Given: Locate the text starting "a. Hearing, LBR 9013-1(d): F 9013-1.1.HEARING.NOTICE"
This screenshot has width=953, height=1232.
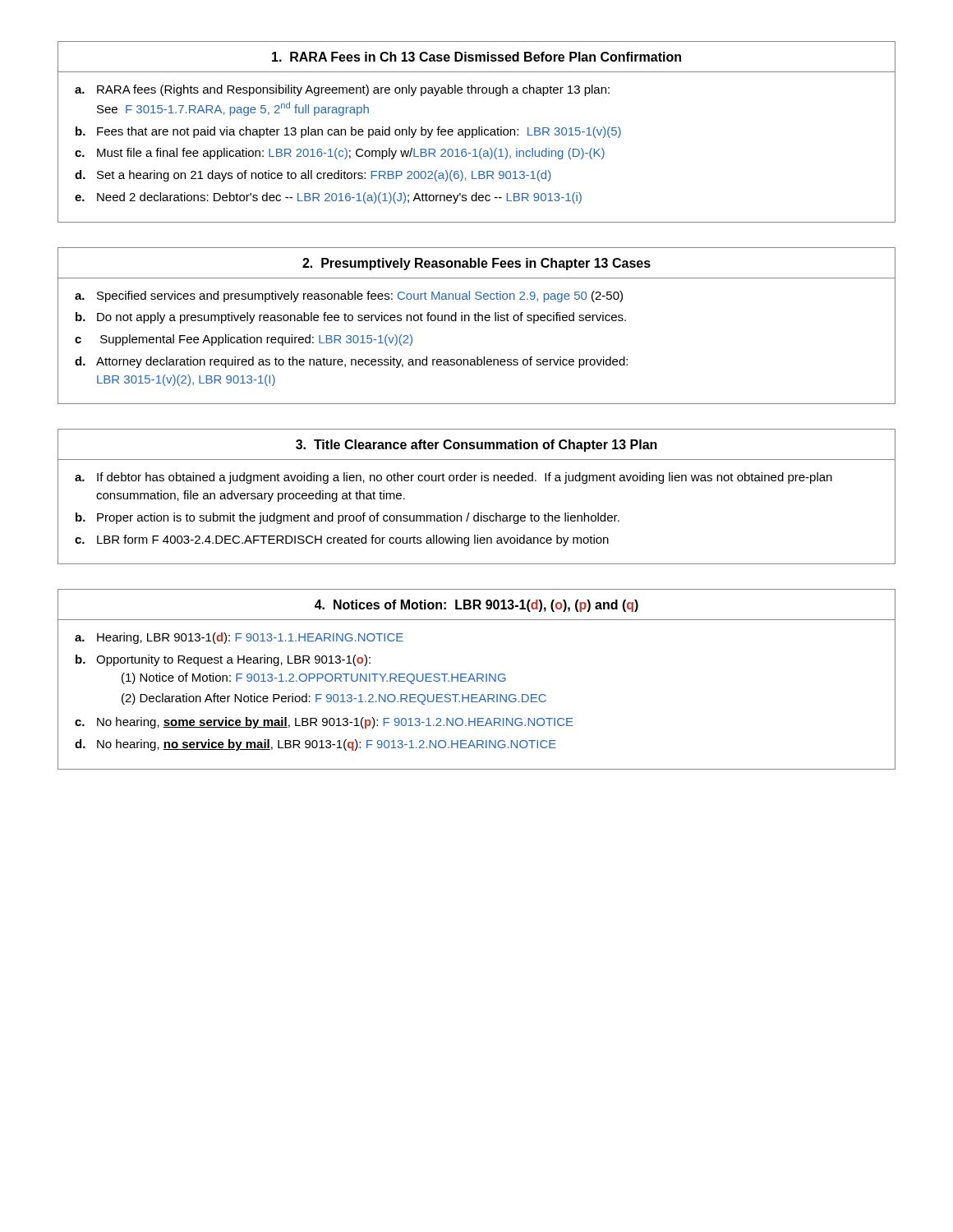Looking at the screenshot, I should click(239, 638).
